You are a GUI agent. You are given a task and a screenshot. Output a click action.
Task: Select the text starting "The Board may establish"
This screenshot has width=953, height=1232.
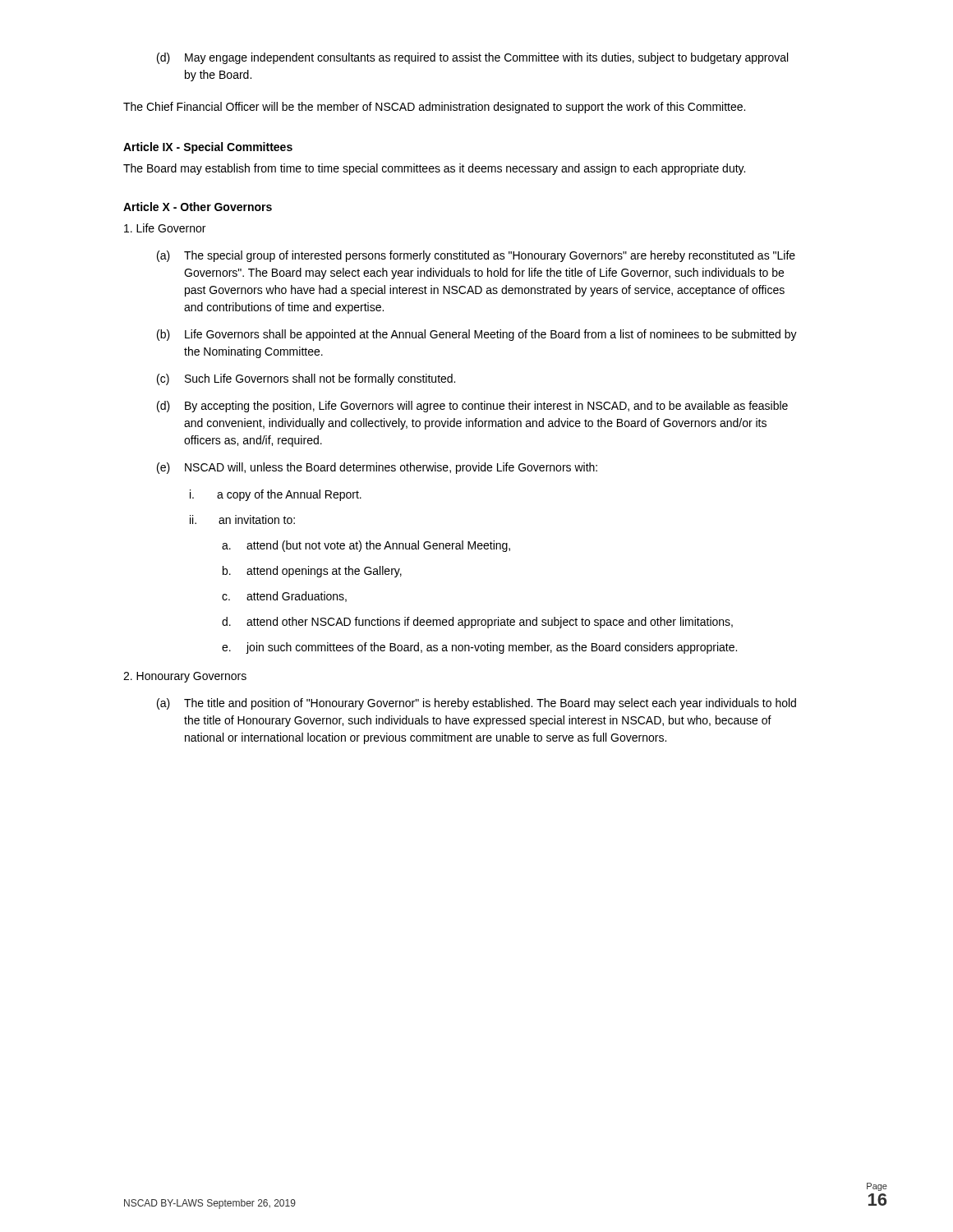(435, 168)
